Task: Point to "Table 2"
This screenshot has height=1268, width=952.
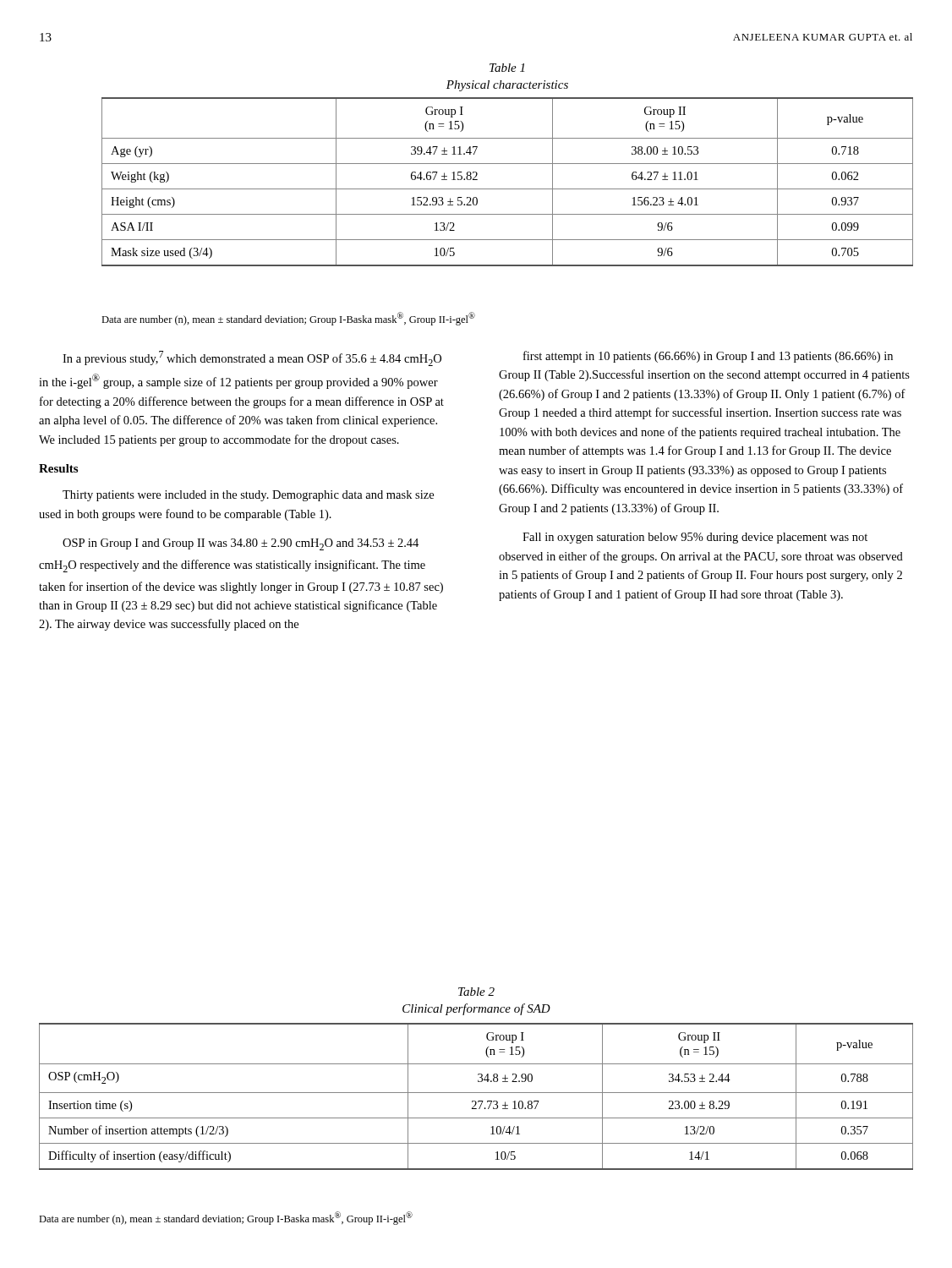Action: pos(476,992)
